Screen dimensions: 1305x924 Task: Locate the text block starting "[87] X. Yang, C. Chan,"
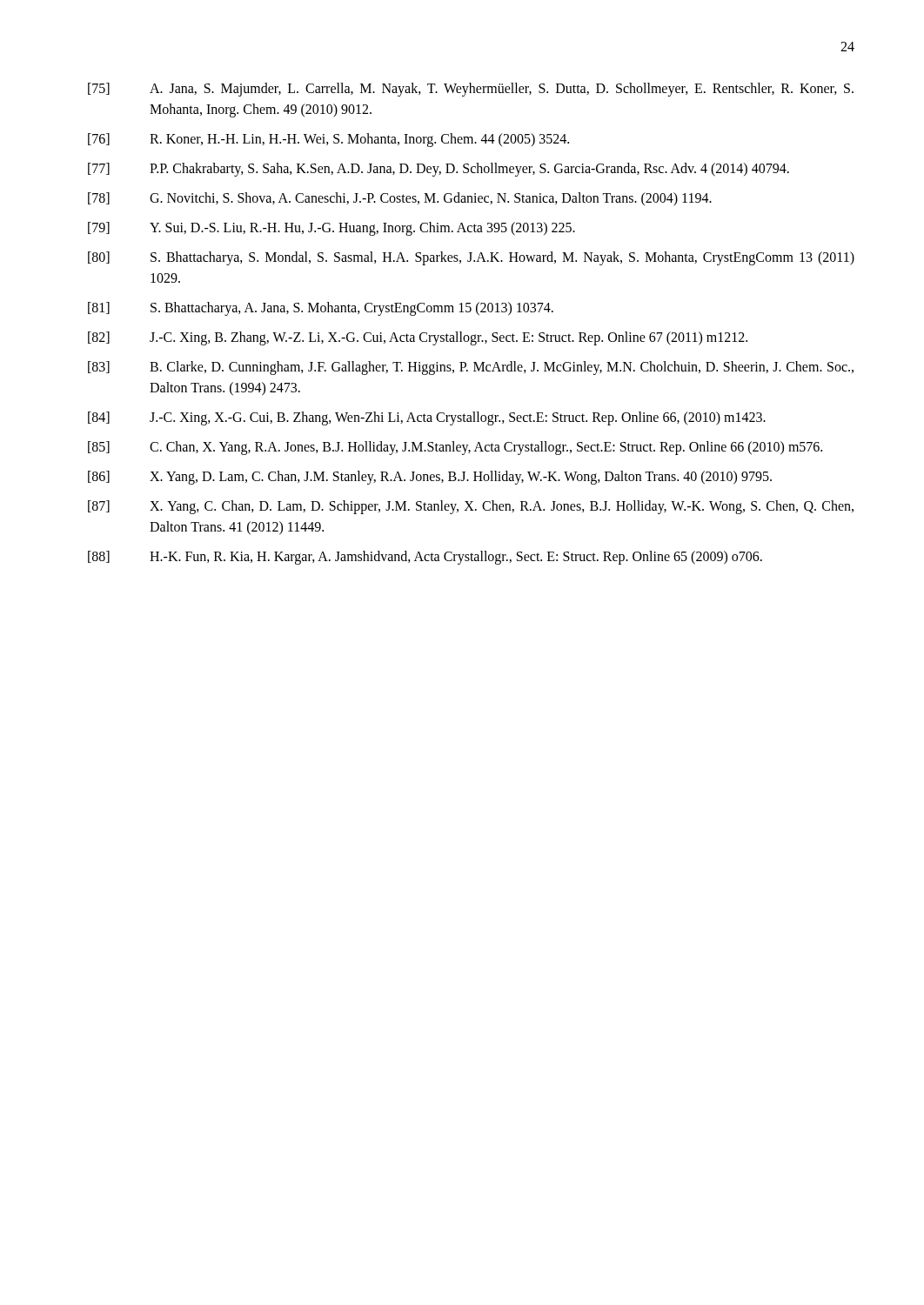click(x=471, y=517)
